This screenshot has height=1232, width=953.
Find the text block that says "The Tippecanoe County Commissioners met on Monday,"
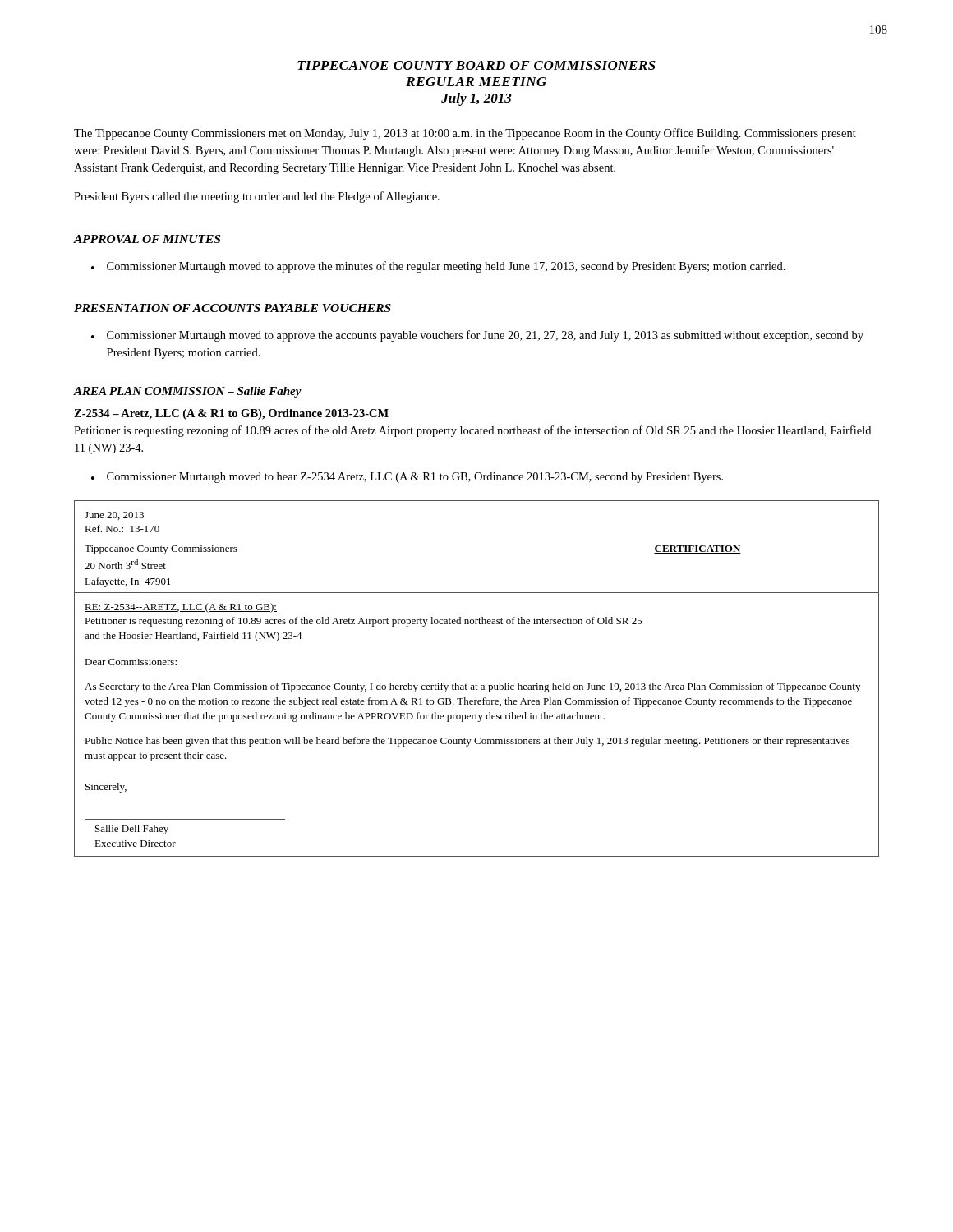(465, 150)
